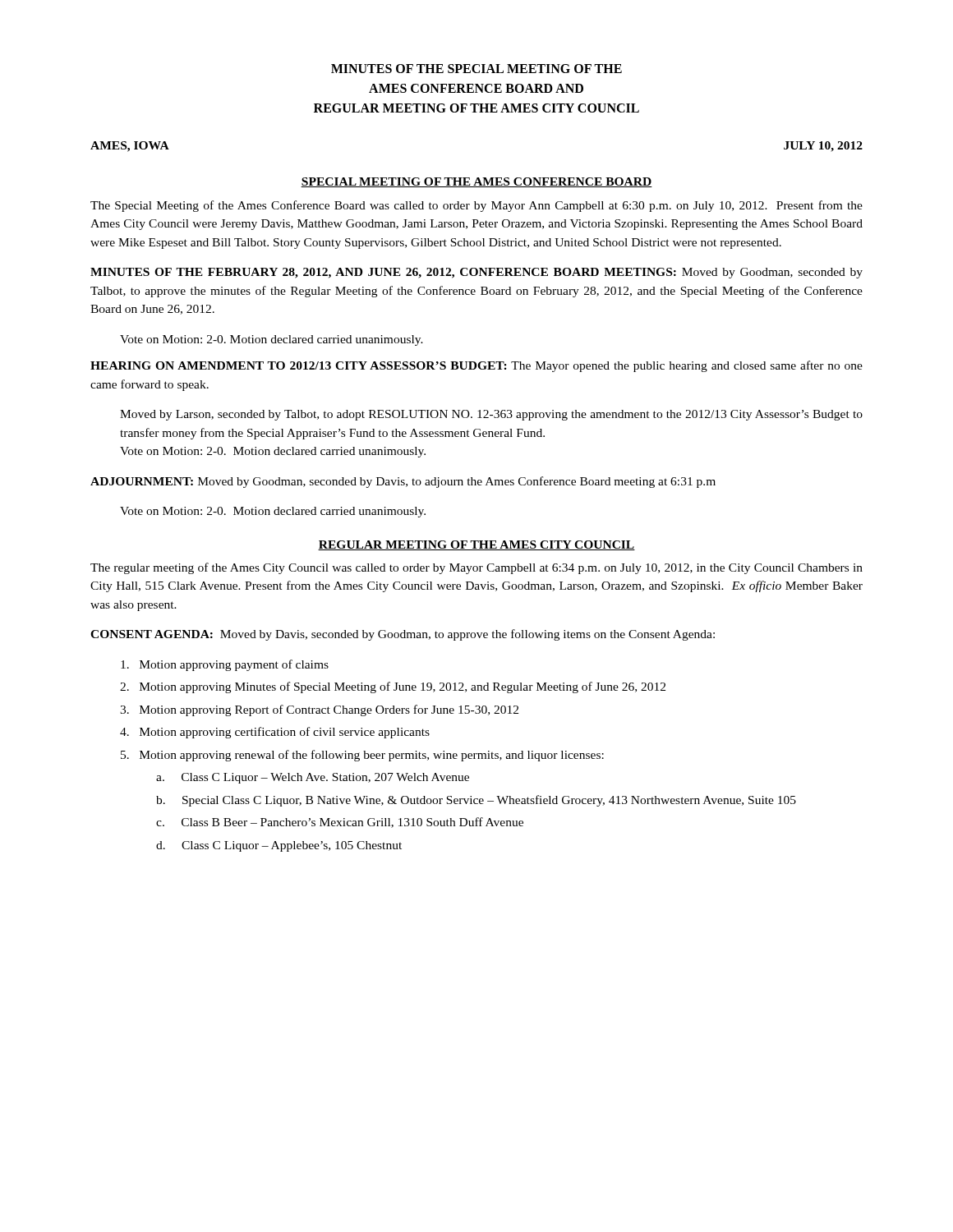Locate the title containing "MINUTES OF THE SPECIAL MEETING"
The image size is (953, 1232).
(476, 88)
